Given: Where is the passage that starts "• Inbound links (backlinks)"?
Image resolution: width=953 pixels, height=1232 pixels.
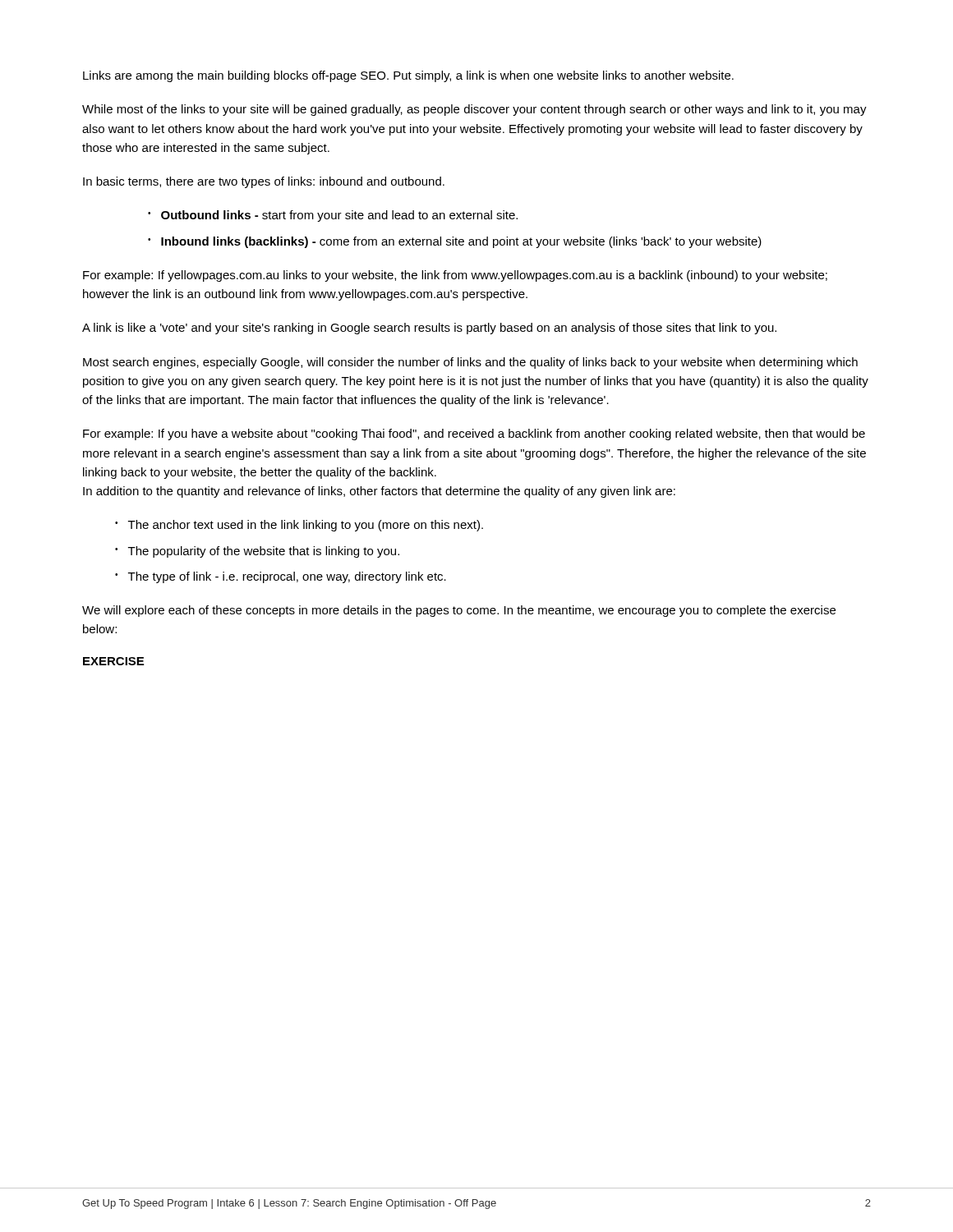Looking at the screenshot, I should click(x=509, y=241).
